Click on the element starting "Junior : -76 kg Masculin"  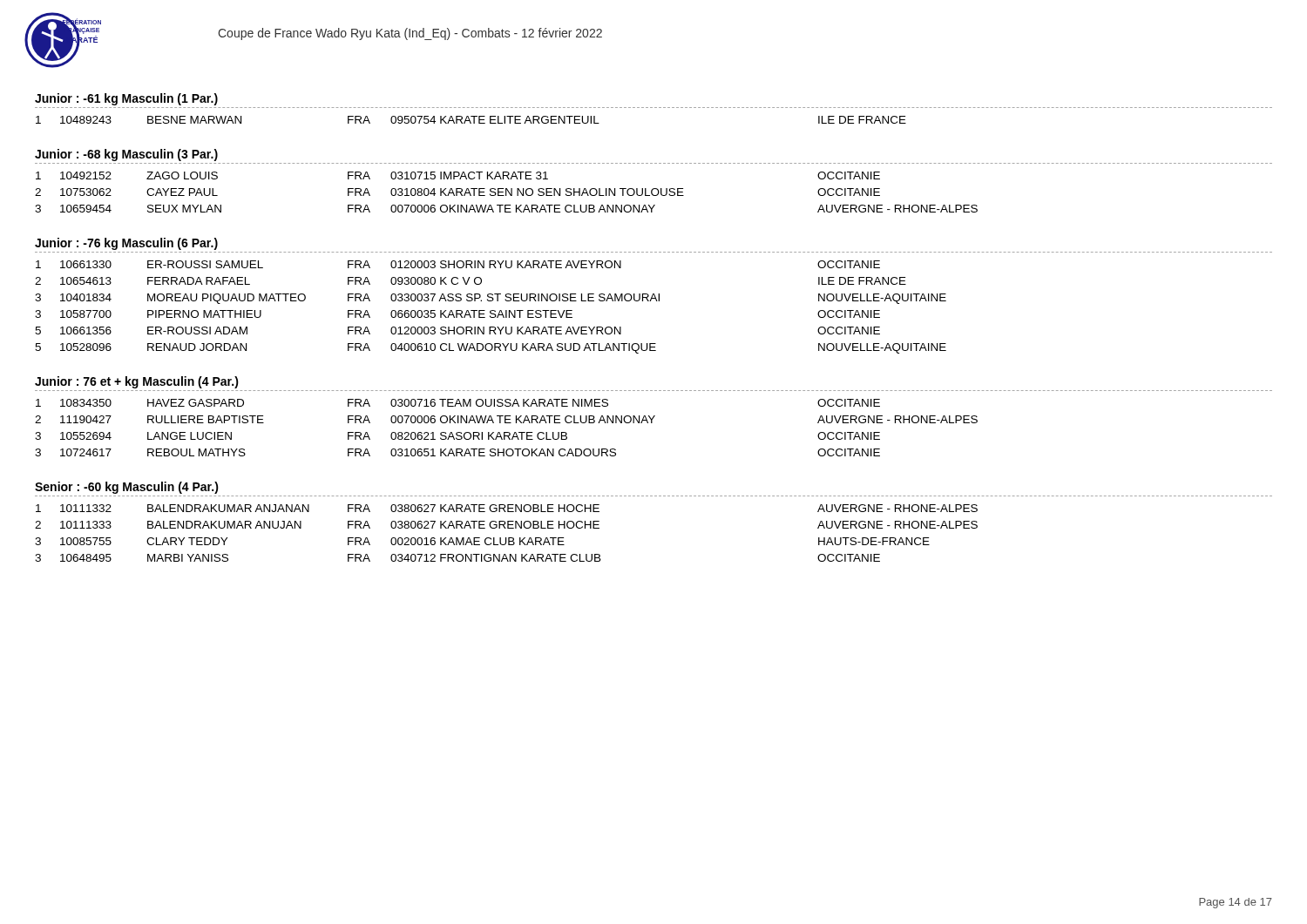point(126,243)
